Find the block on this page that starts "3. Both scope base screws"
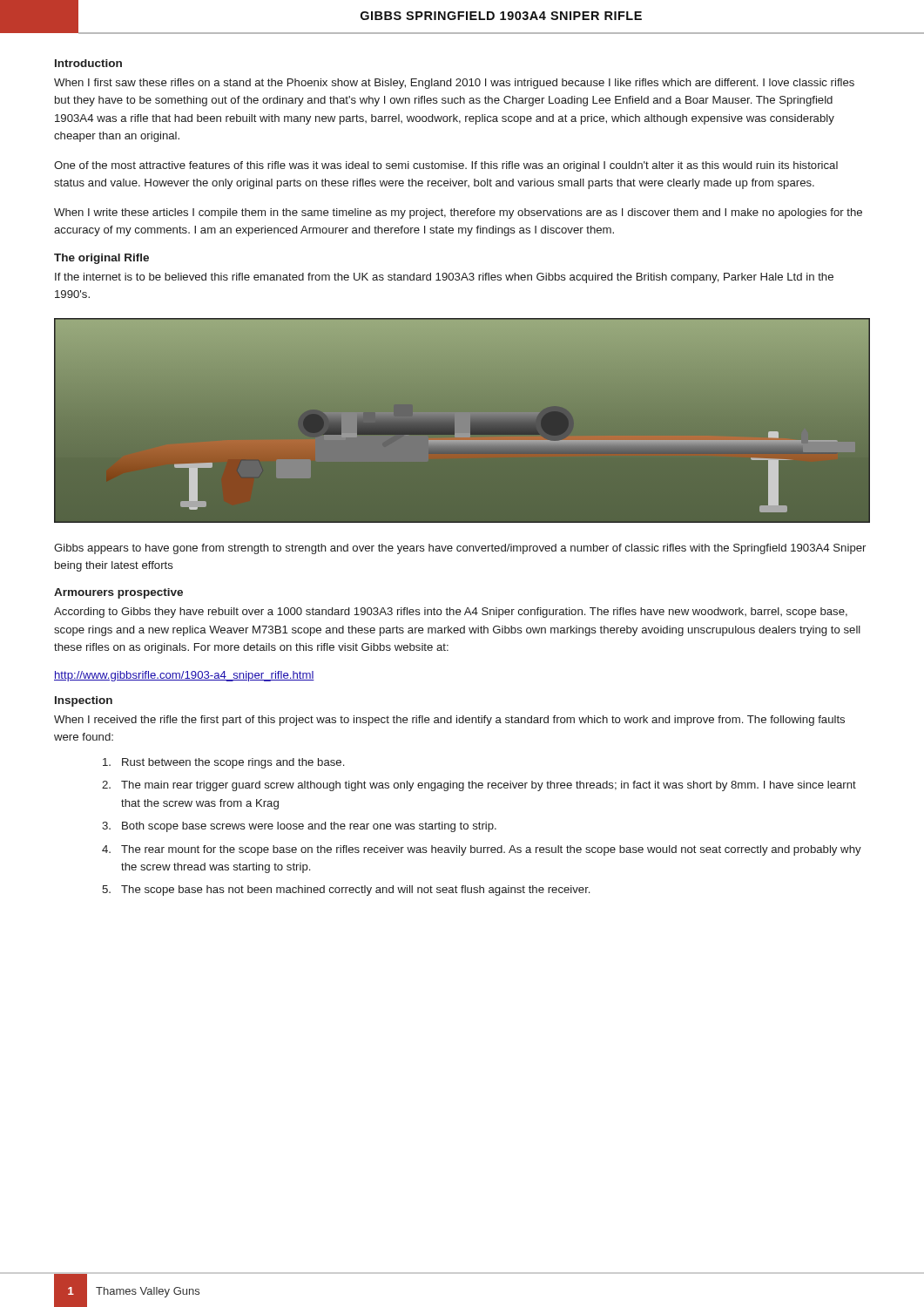The image size is (924, 1307). pyautogui.click(x=299, y=826)
